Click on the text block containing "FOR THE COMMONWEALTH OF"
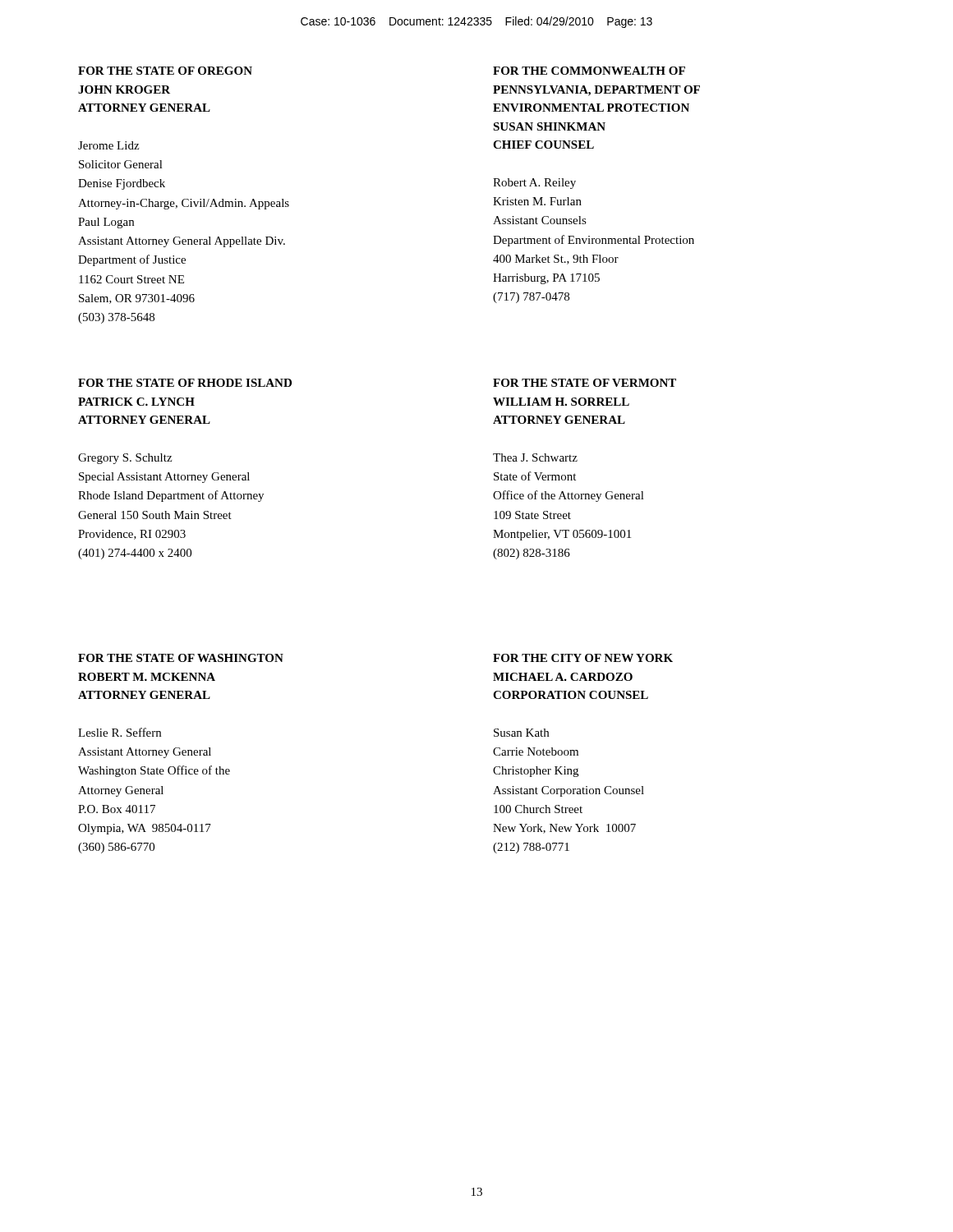 tap(589, 71)
